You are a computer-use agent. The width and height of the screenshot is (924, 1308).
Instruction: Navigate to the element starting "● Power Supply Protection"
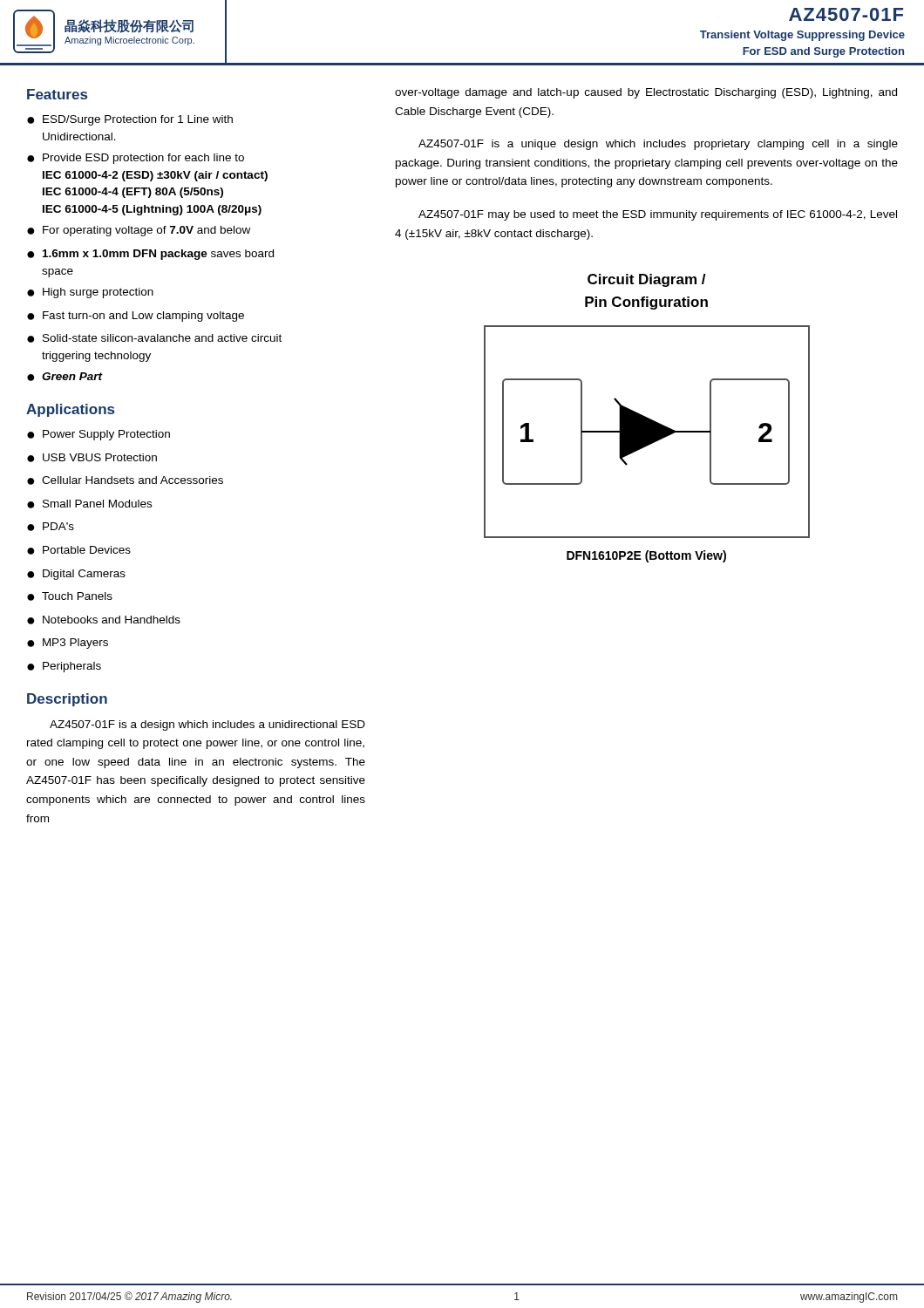pos(98,435)
